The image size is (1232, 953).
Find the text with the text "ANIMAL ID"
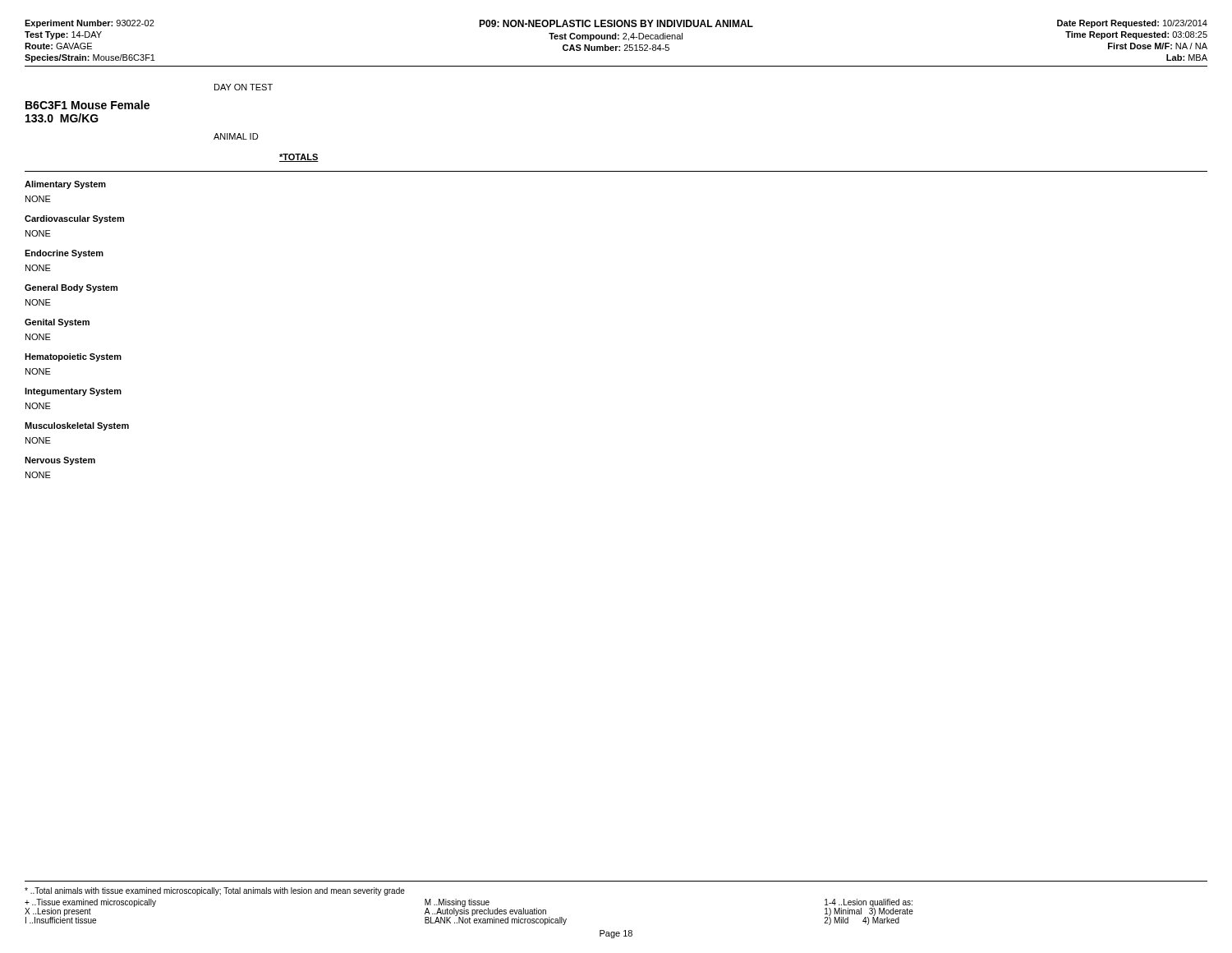(x=236, y=136)
